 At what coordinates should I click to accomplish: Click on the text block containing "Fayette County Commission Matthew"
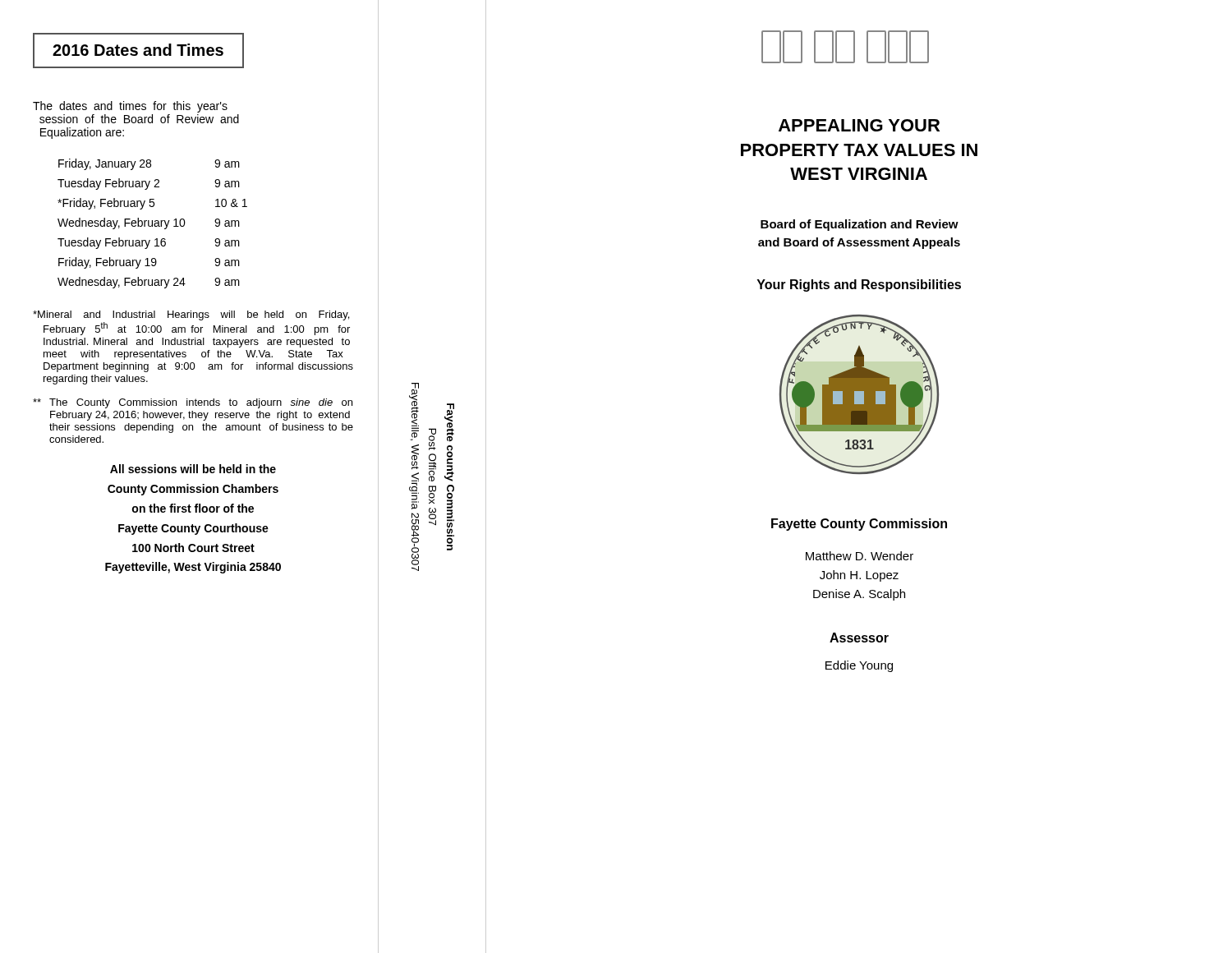click(859, 559)
